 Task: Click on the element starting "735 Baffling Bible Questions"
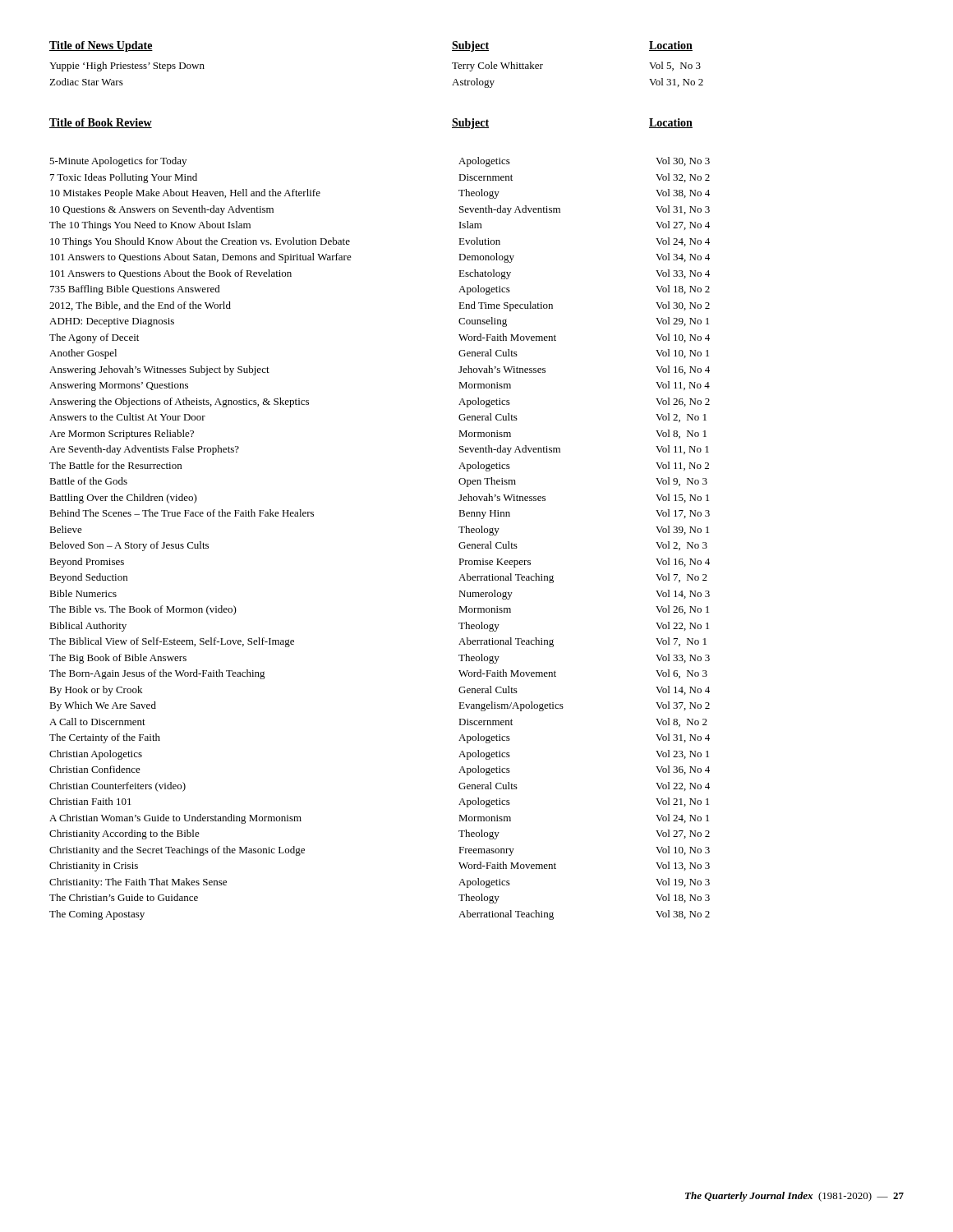pyautogui.click(x=138, y=290)
